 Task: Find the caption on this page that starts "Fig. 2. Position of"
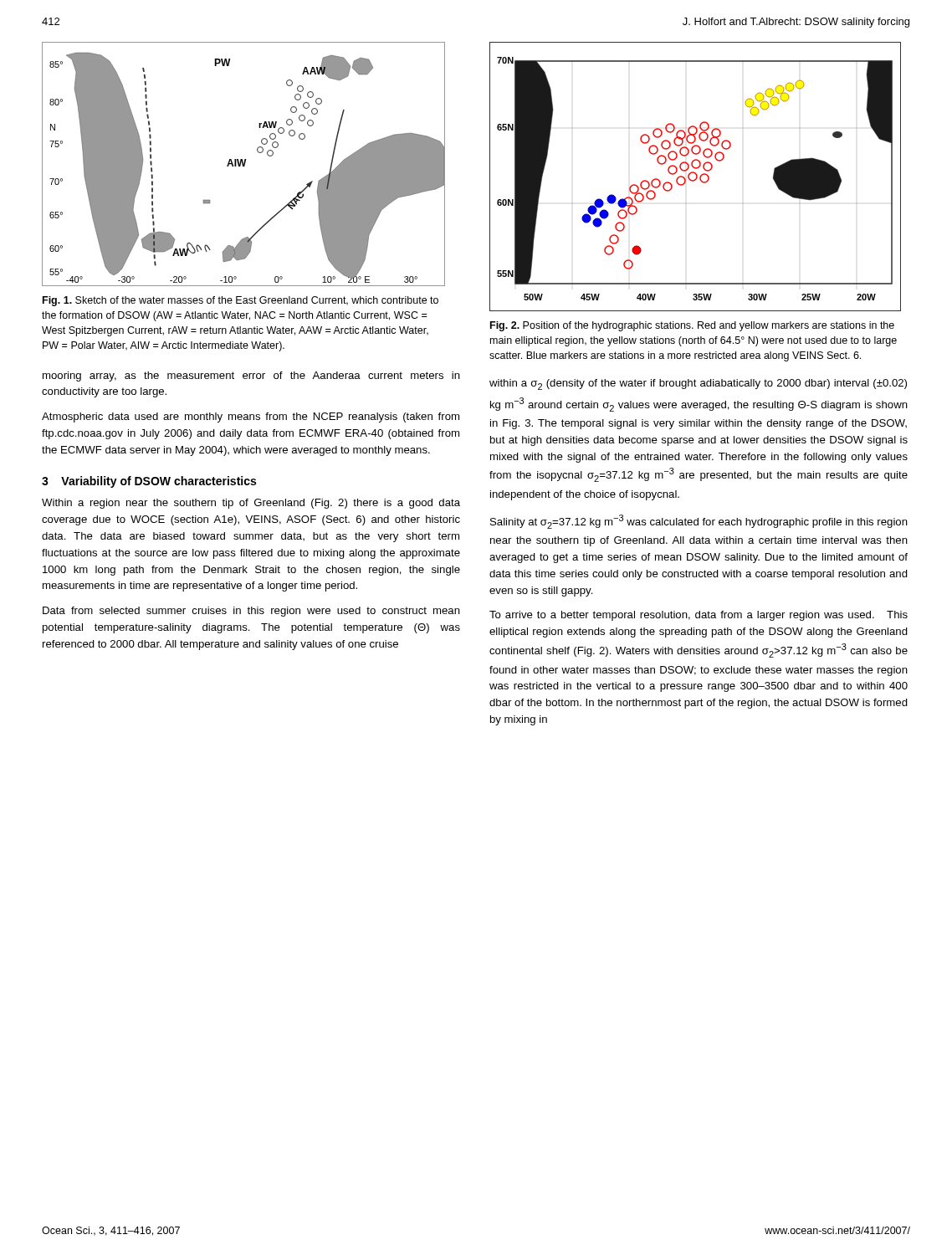tap(693, 341)
